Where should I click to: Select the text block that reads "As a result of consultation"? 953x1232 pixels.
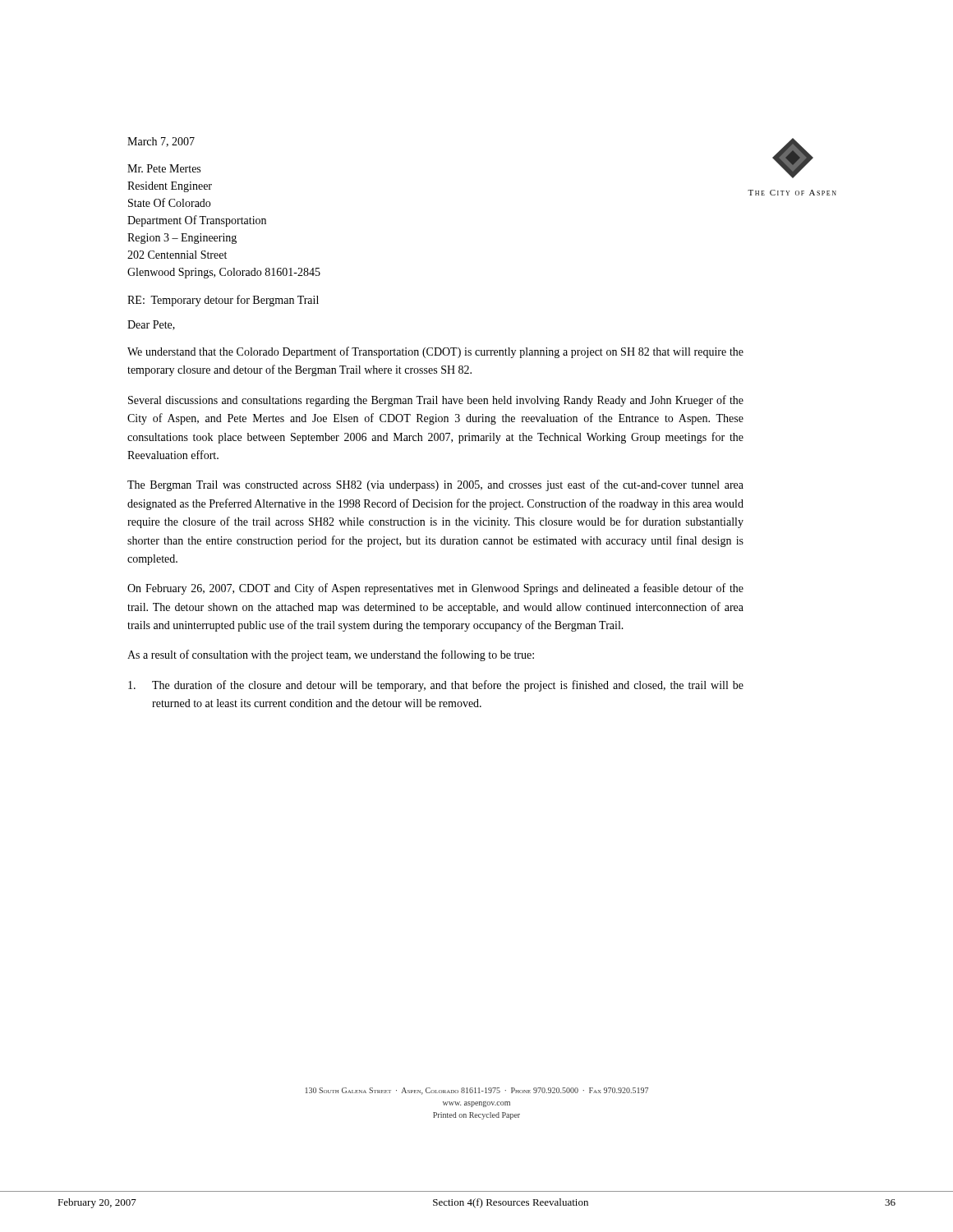[331, 655]
